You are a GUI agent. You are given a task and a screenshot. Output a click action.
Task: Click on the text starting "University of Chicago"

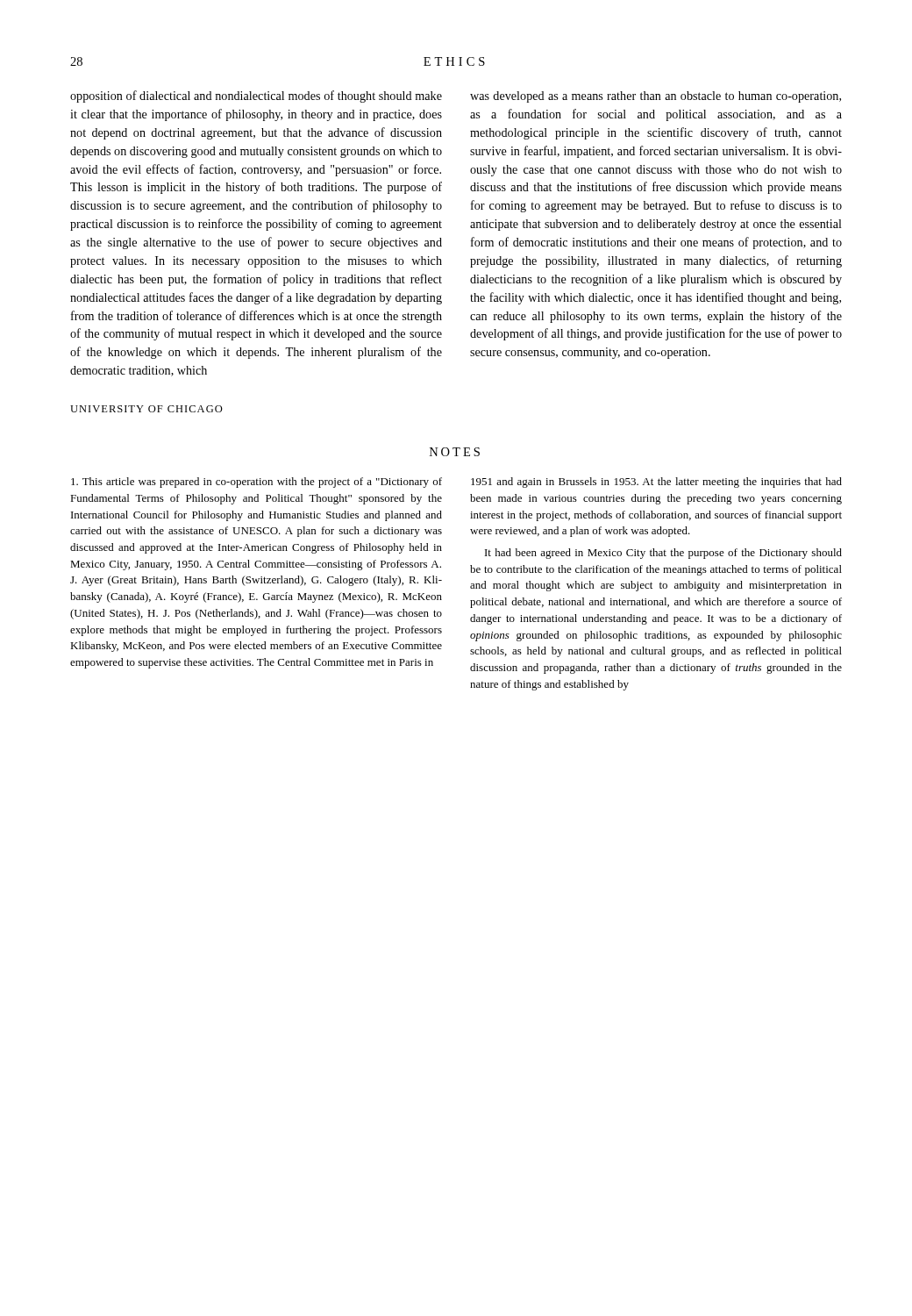point(147,409)
